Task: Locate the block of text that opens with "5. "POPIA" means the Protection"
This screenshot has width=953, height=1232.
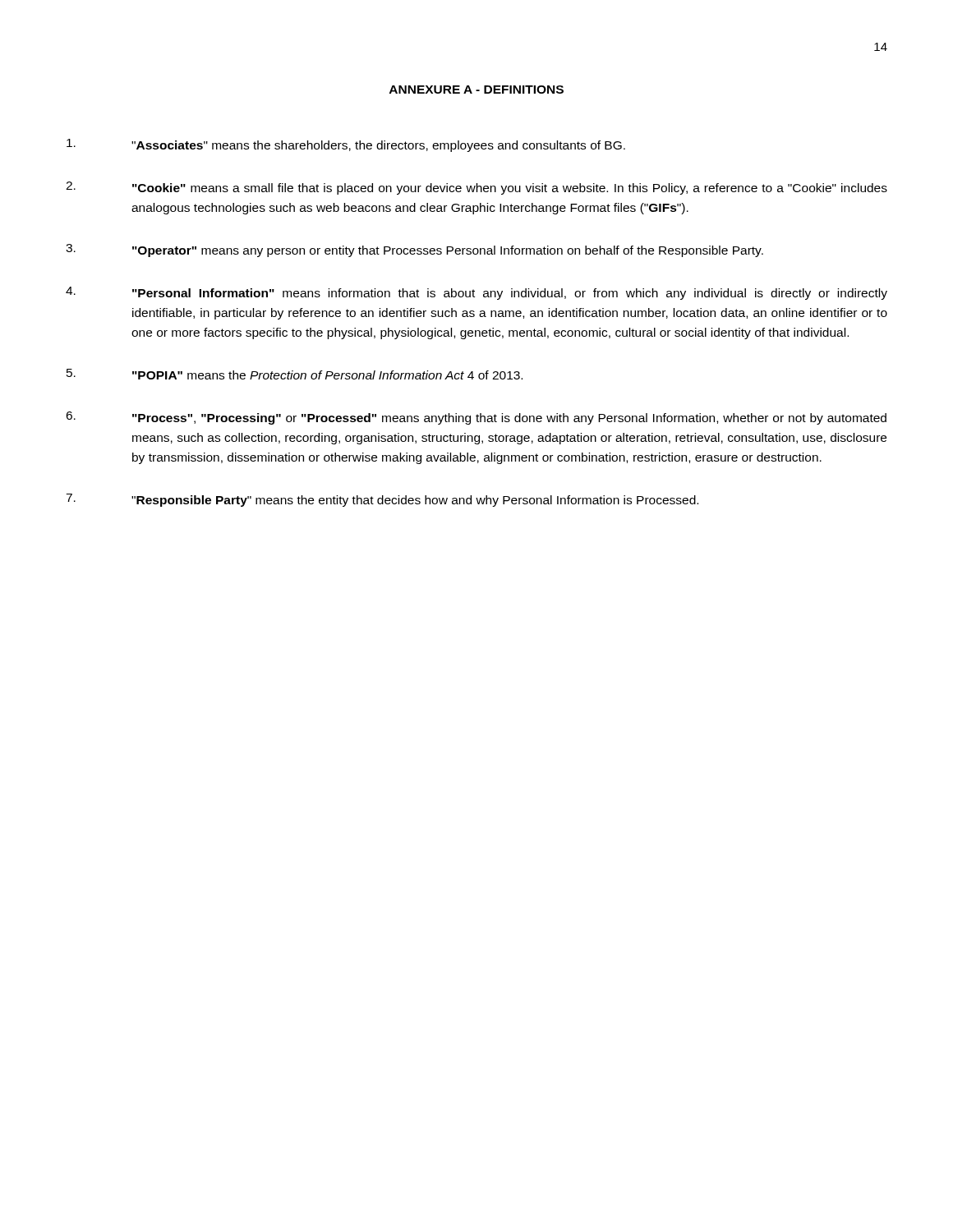Action: pos(476,375)
